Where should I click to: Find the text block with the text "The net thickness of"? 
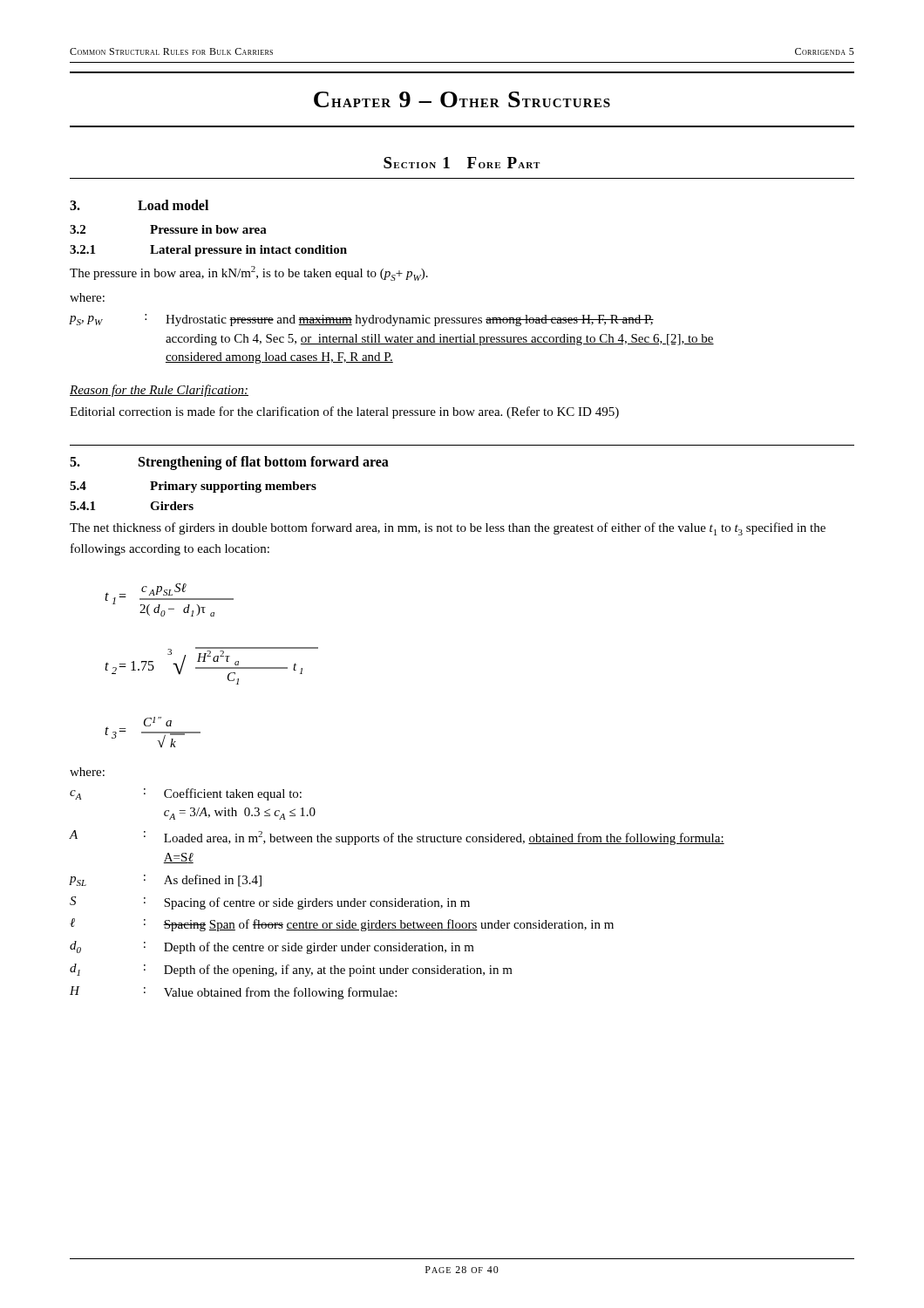(448, 538)
